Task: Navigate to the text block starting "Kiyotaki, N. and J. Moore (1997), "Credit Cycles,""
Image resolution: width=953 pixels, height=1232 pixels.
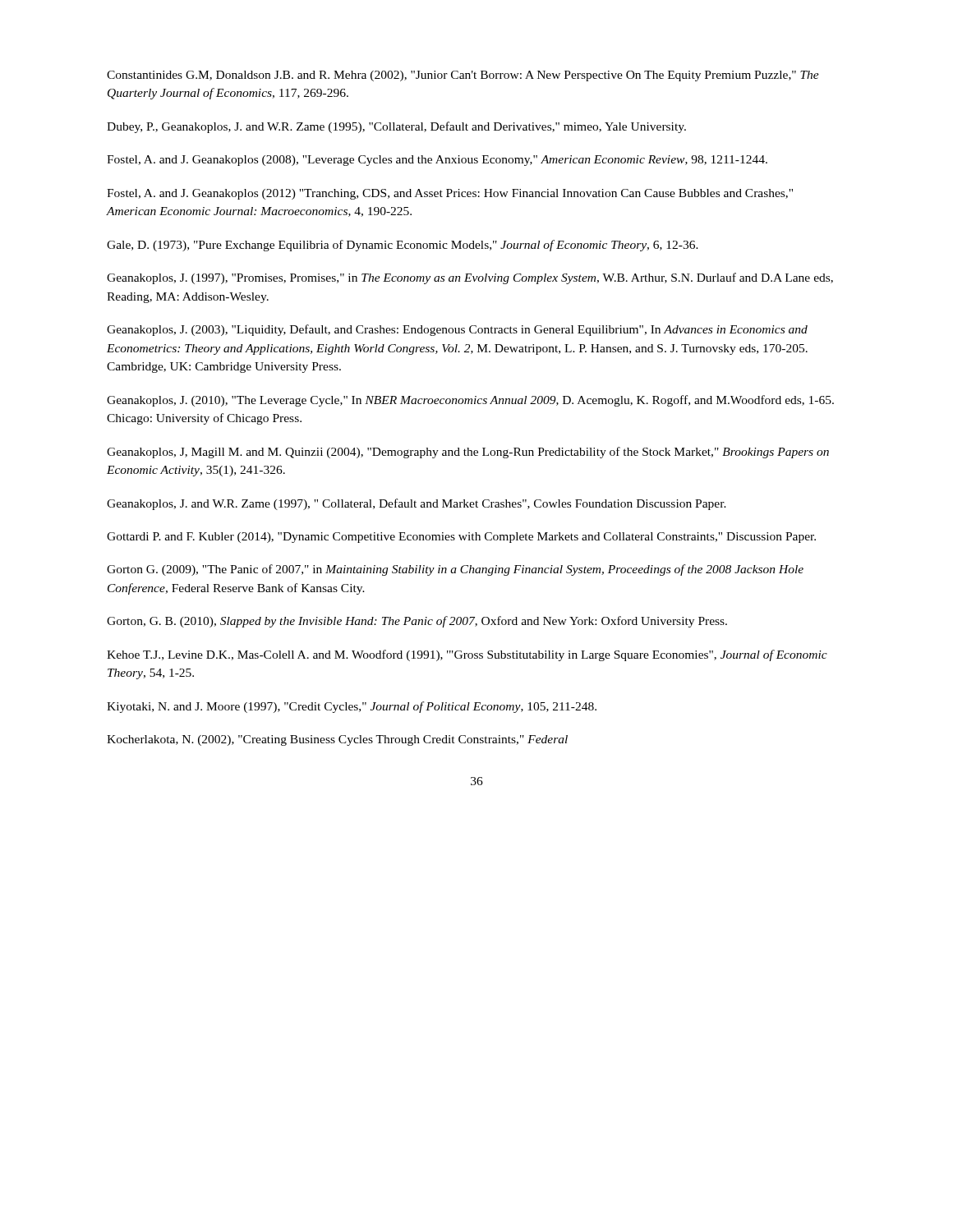Action: 352,706
